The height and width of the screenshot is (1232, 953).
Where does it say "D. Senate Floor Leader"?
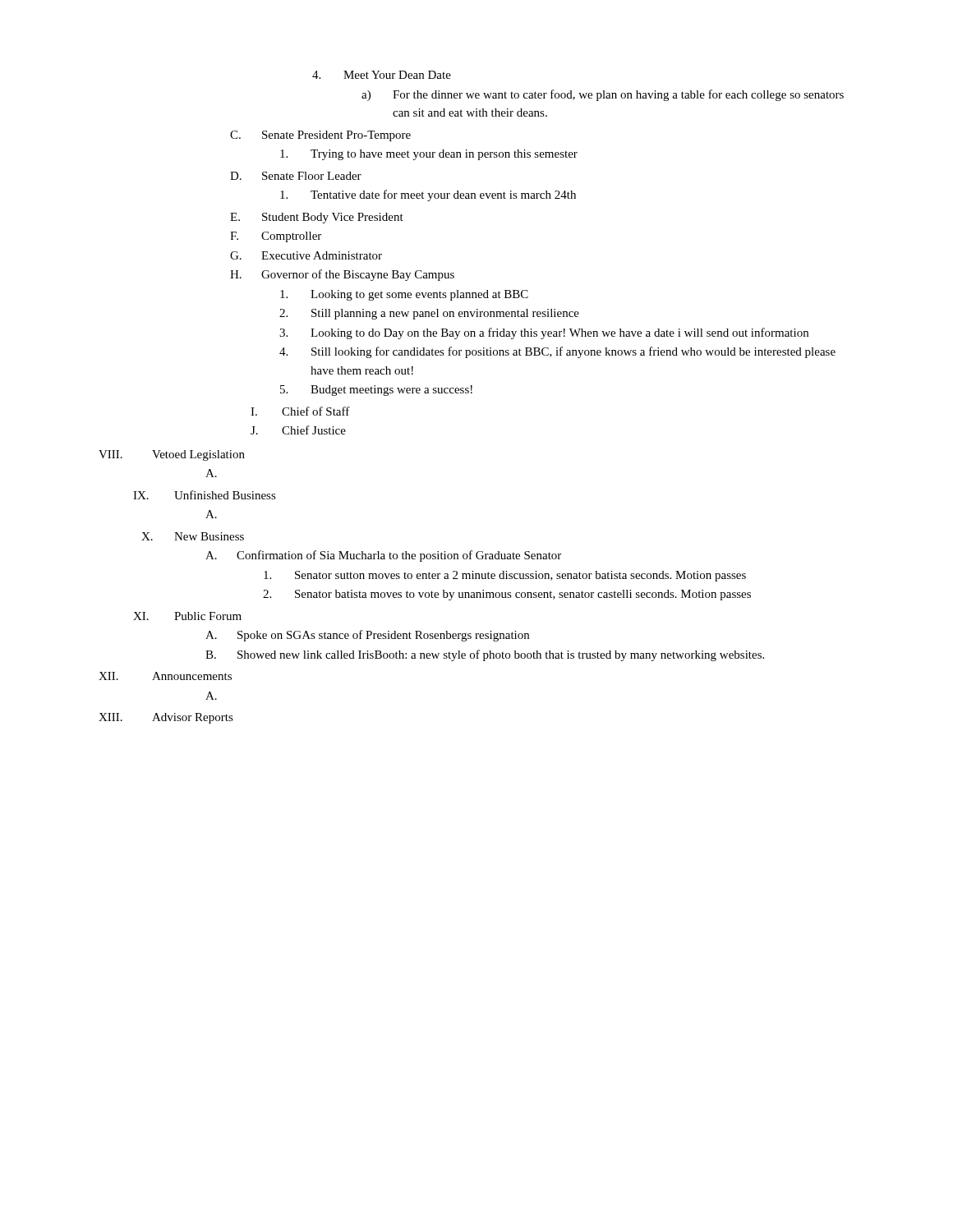296,176
